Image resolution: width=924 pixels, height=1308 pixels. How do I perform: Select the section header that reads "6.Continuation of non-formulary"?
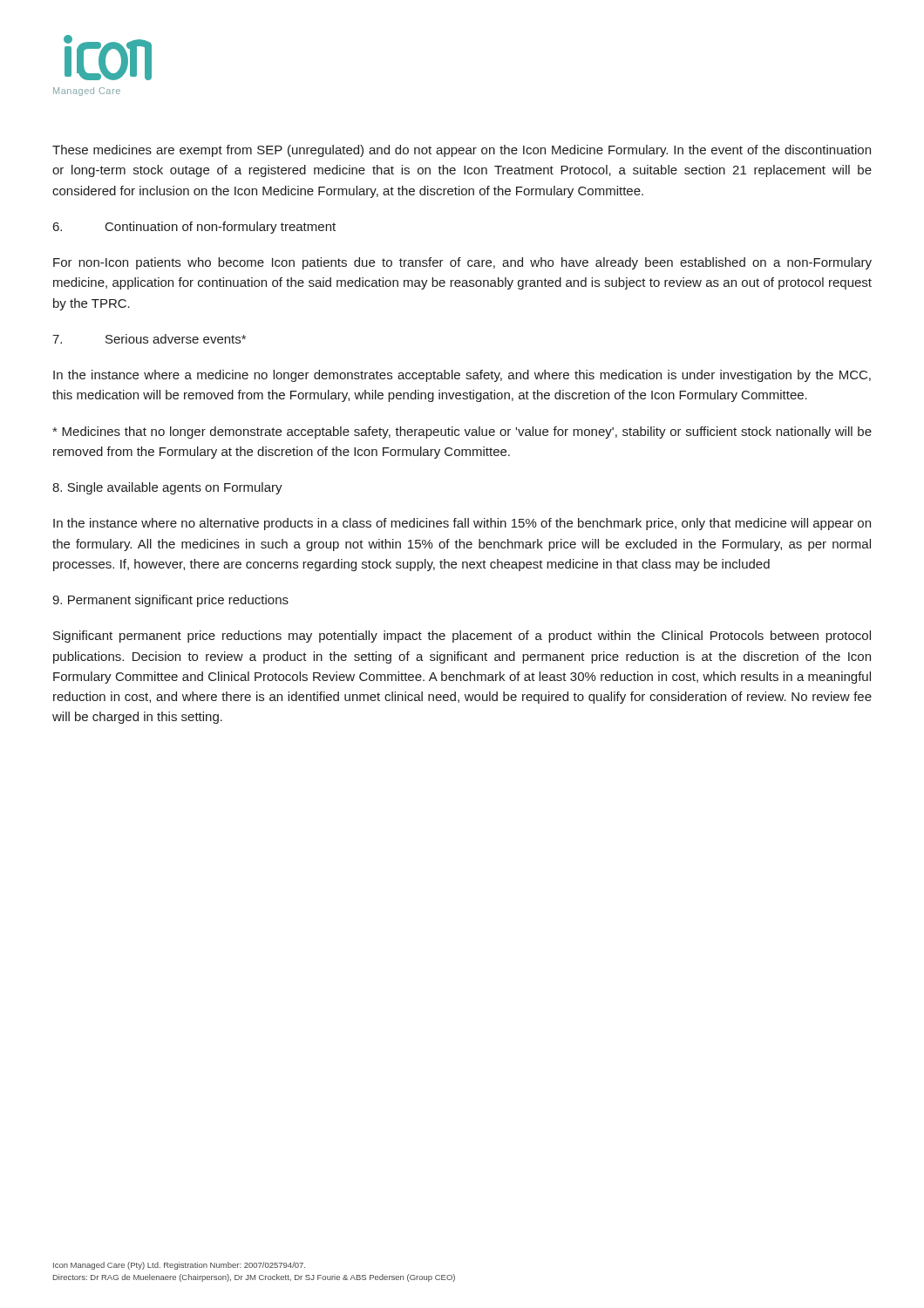tap(194, 226)
